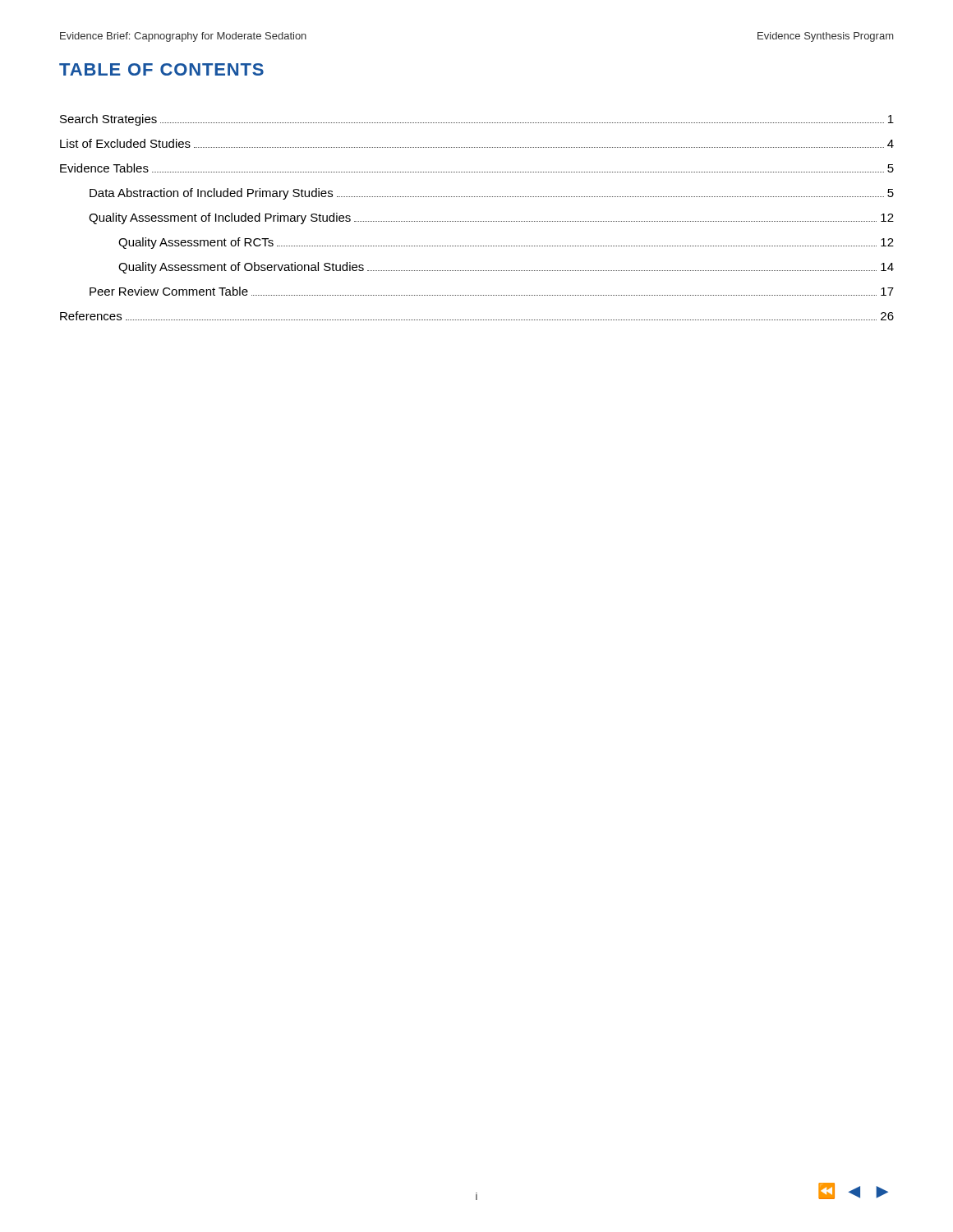Find "Evidence Tables 5" on this page
Image resolution: width=953 pixels, height=1232 pixels.
tap(476, 168)
